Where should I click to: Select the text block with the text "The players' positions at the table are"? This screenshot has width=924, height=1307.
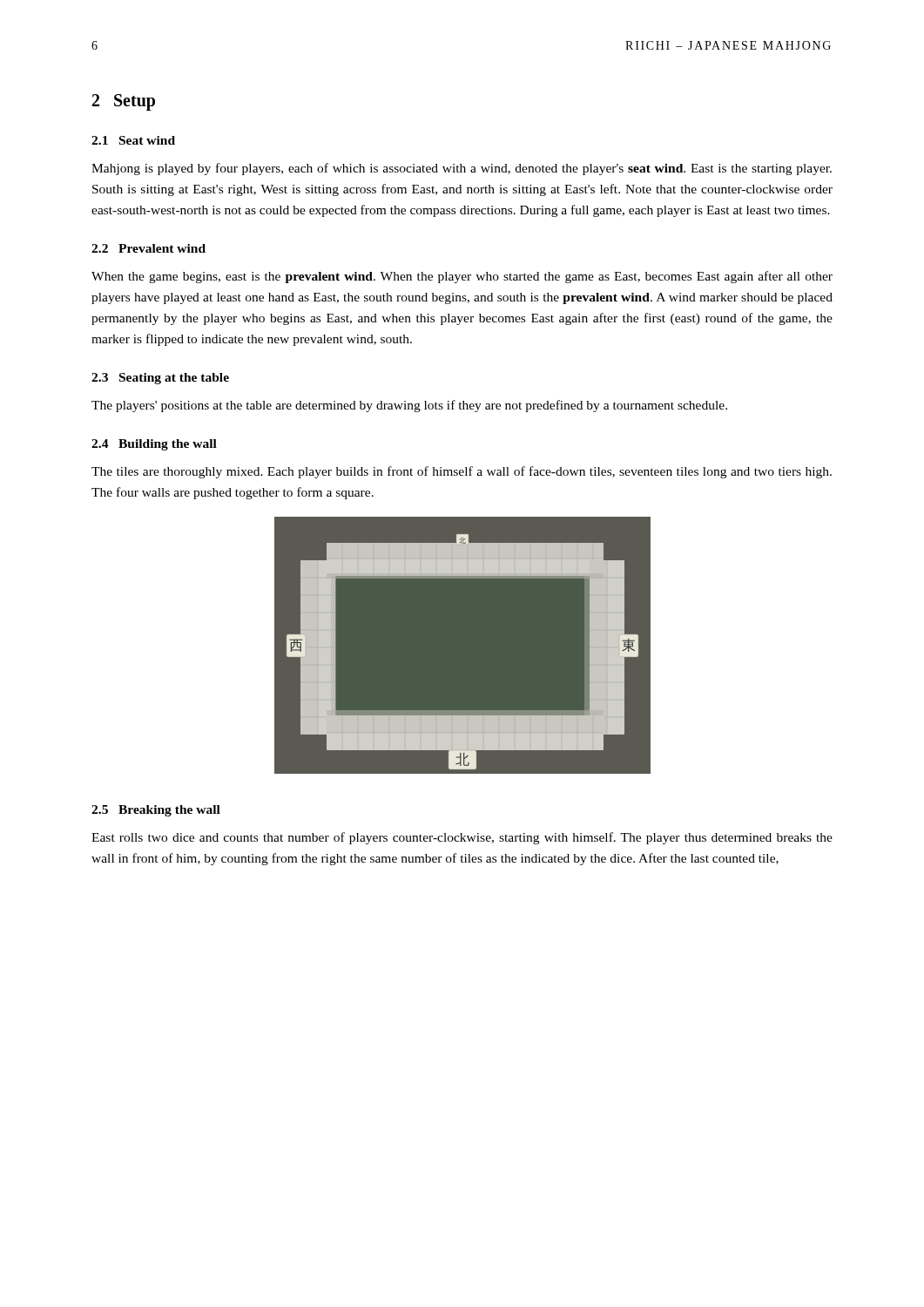pyautogui.click(x=410, y=405)
